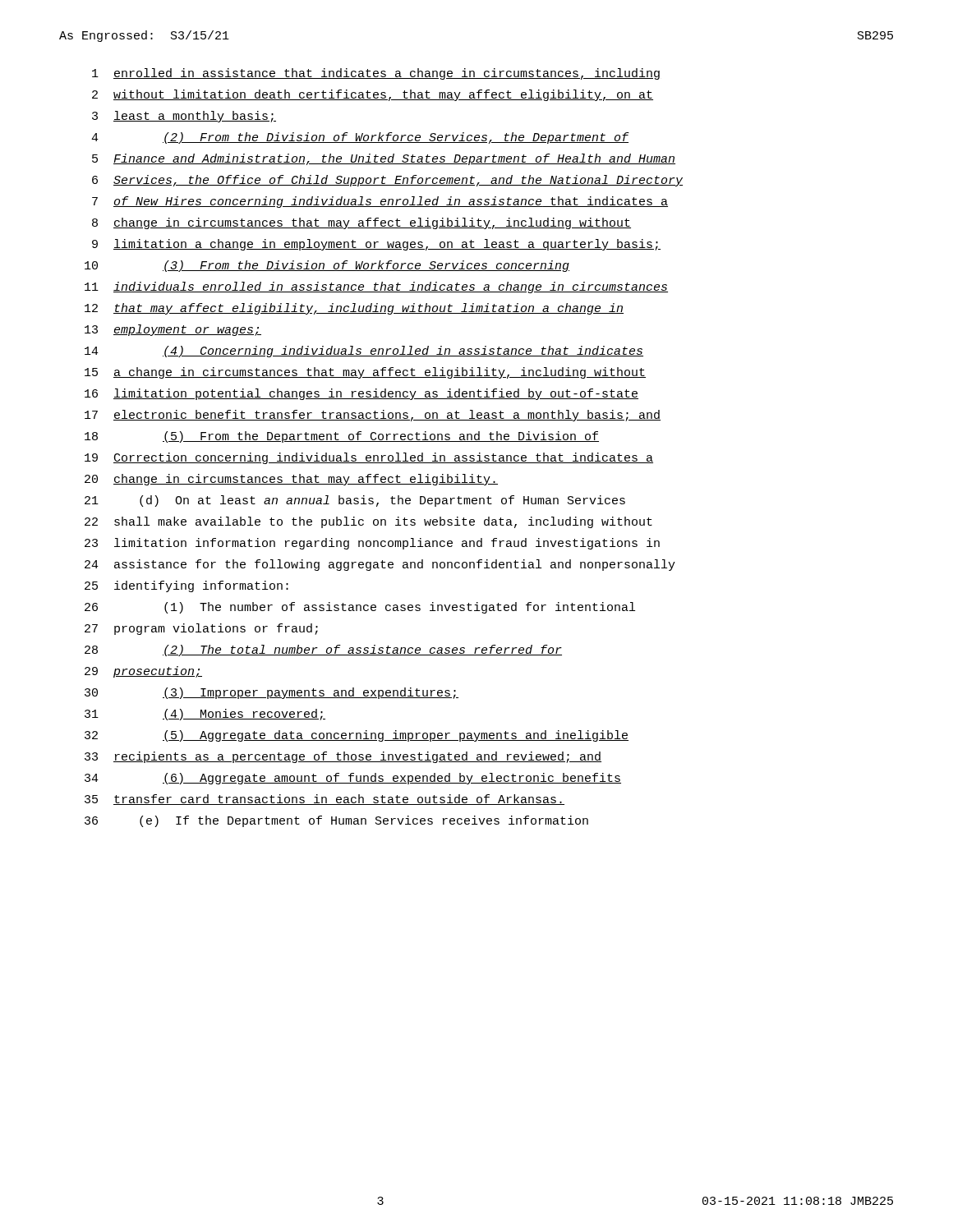
Task: Navigate to the region starting "17 electronic benefit transfer transactions, on"
Action: point(476,417)
